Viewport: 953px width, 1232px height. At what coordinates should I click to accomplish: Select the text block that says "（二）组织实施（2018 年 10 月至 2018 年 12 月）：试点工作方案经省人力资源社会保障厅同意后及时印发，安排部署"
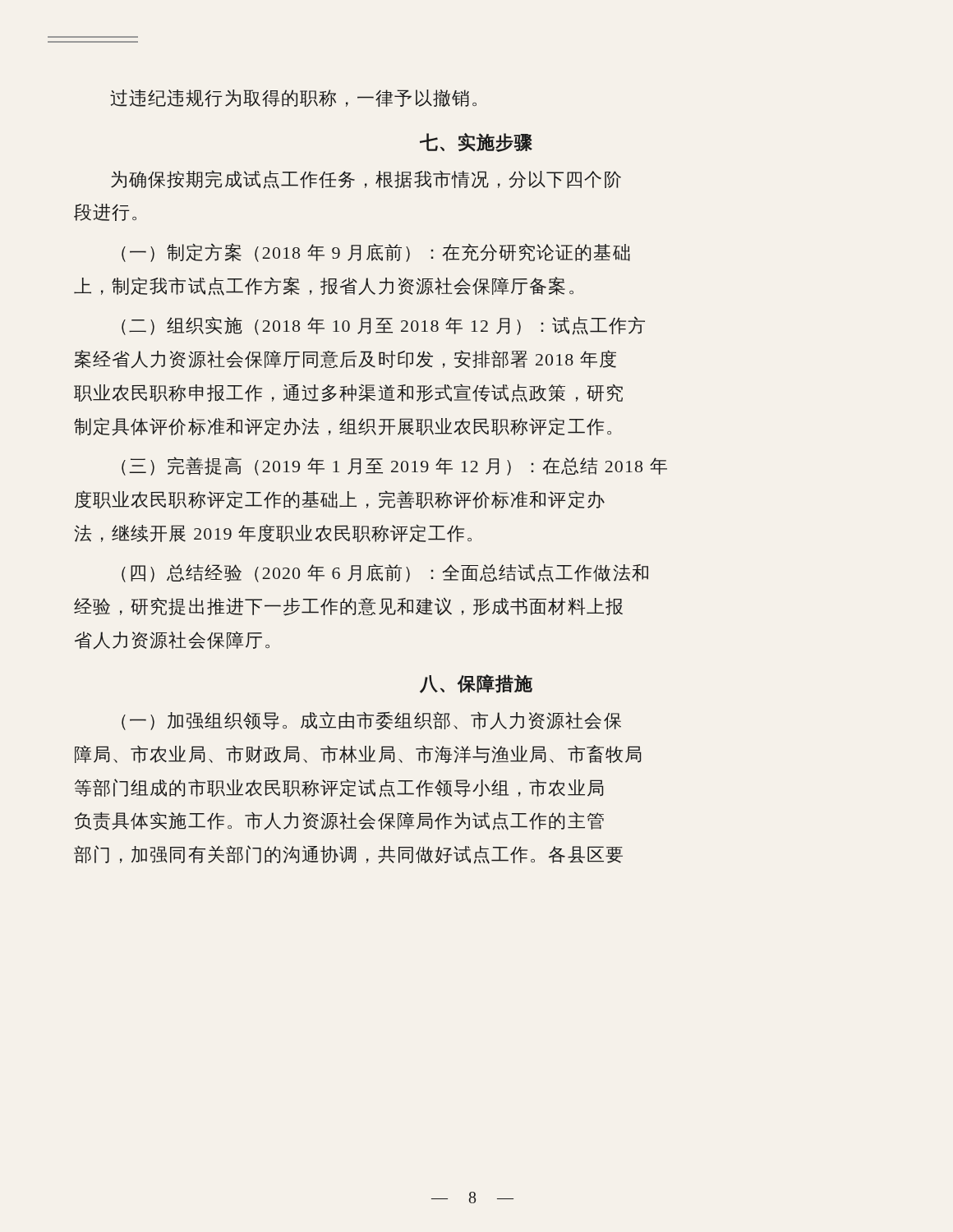(x=360, y=376)
